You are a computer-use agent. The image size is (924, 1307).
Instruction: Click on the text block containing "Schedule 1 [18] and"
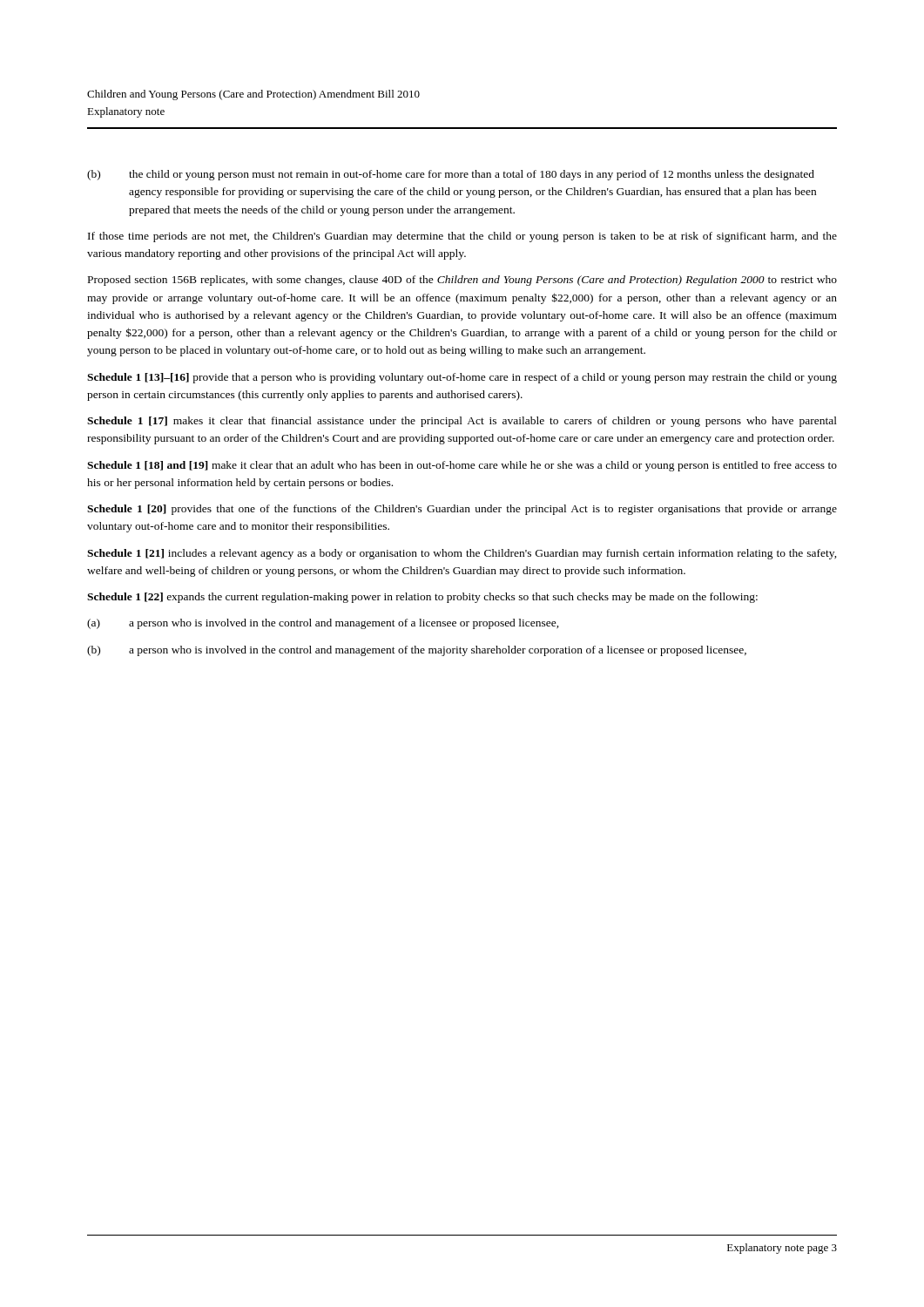point(462,473)
